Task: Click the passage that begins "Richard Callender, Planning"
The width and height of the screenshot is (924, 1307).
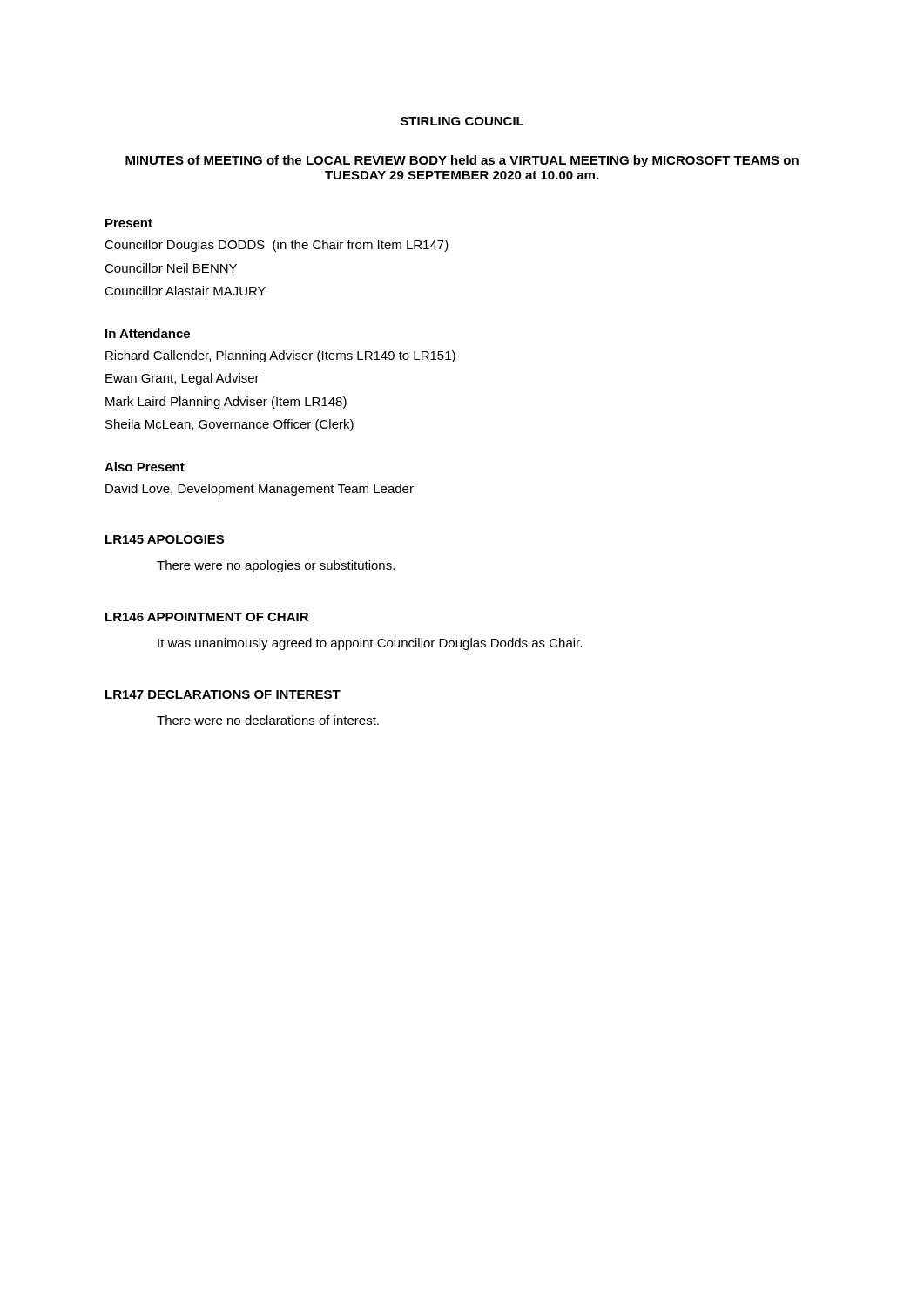Action: pyautogui.click(x=280, y=356)
